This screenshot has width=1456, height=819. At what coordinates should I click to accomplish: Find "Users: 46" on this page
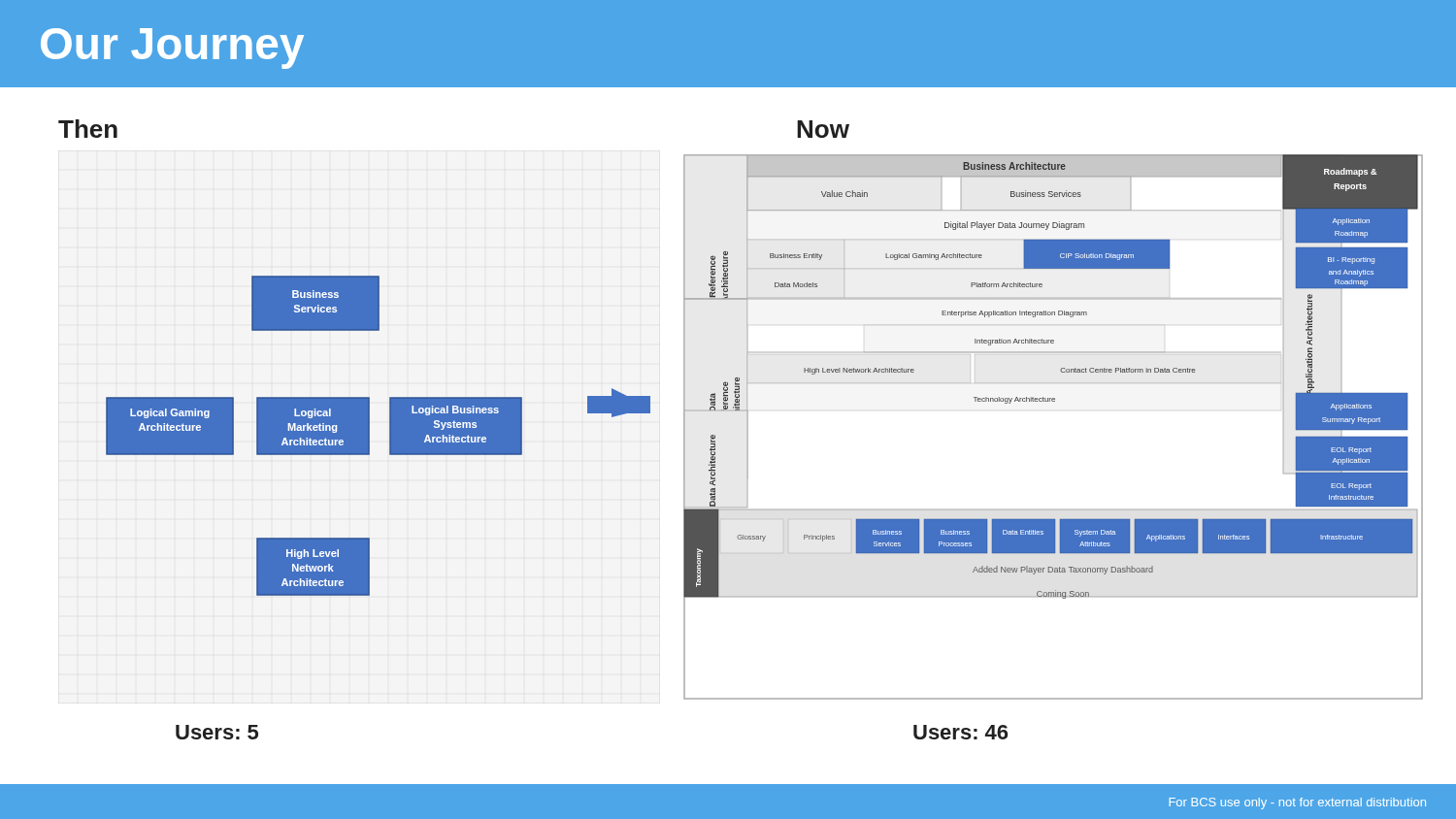pyautogui.click(x=961, y=732)
